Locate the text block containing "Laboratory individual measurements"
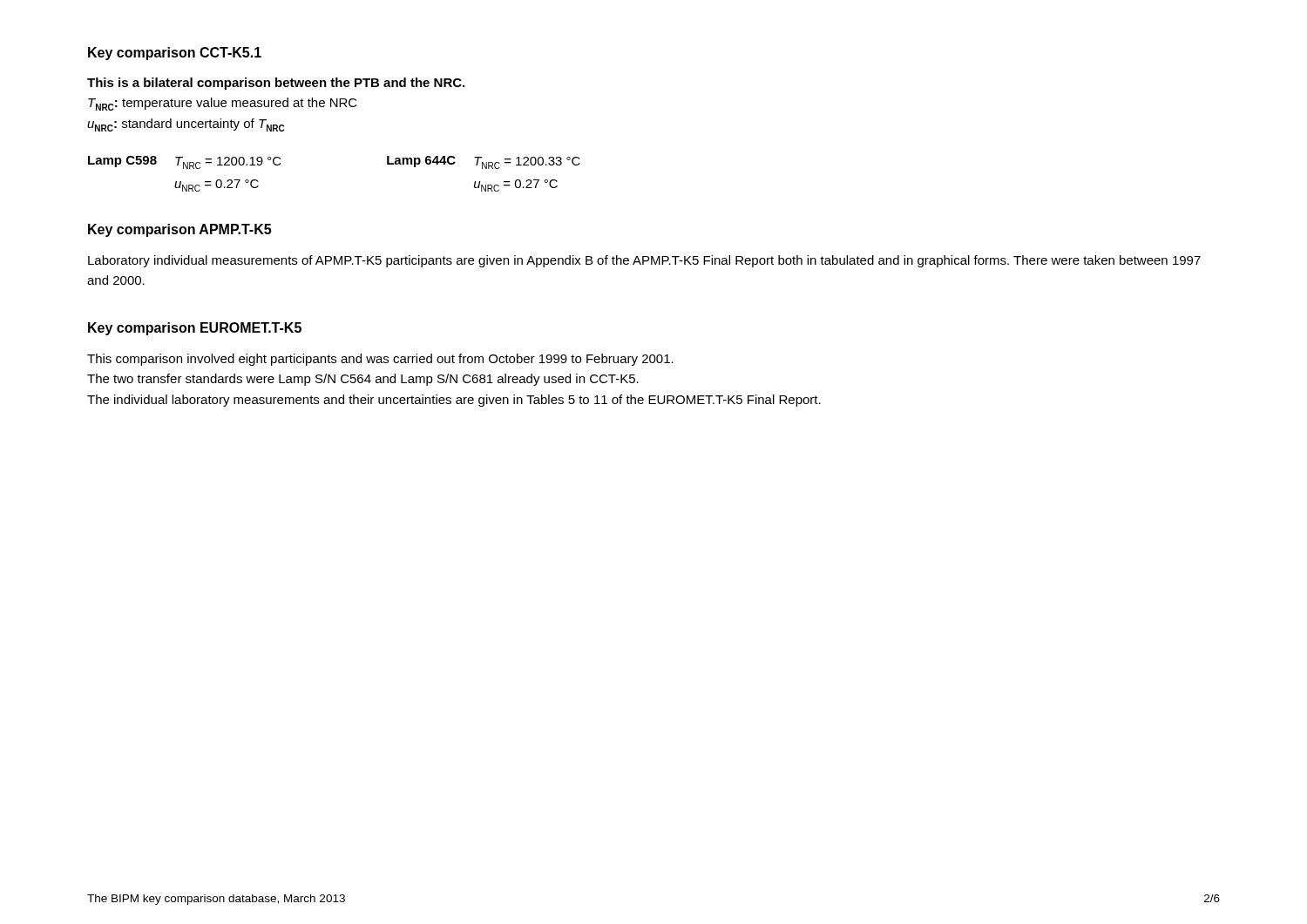 click(644, 270)
